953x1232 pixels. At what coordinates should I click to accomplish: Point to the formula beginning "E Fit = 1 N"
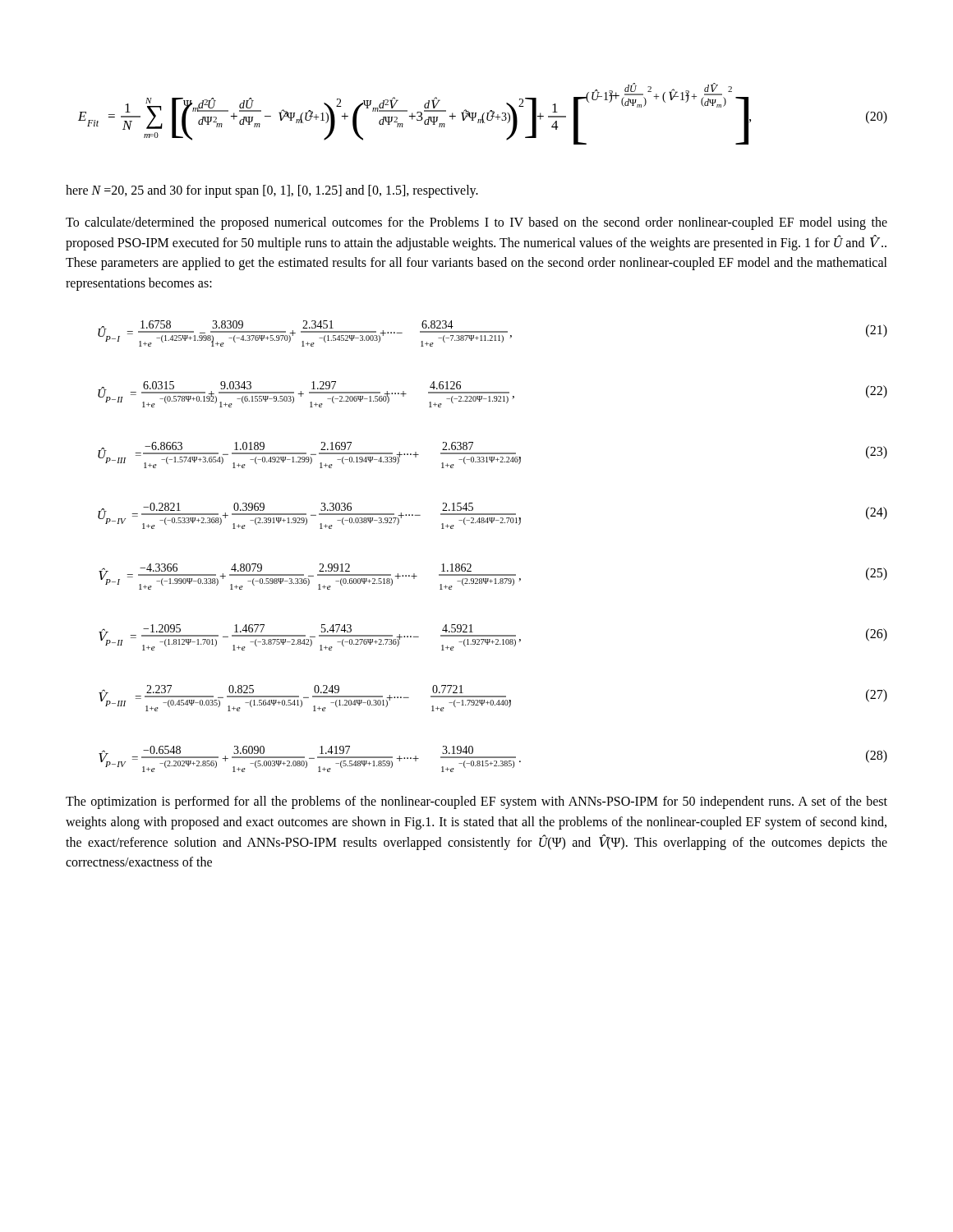pyautogui.click(x=476, y=117)
